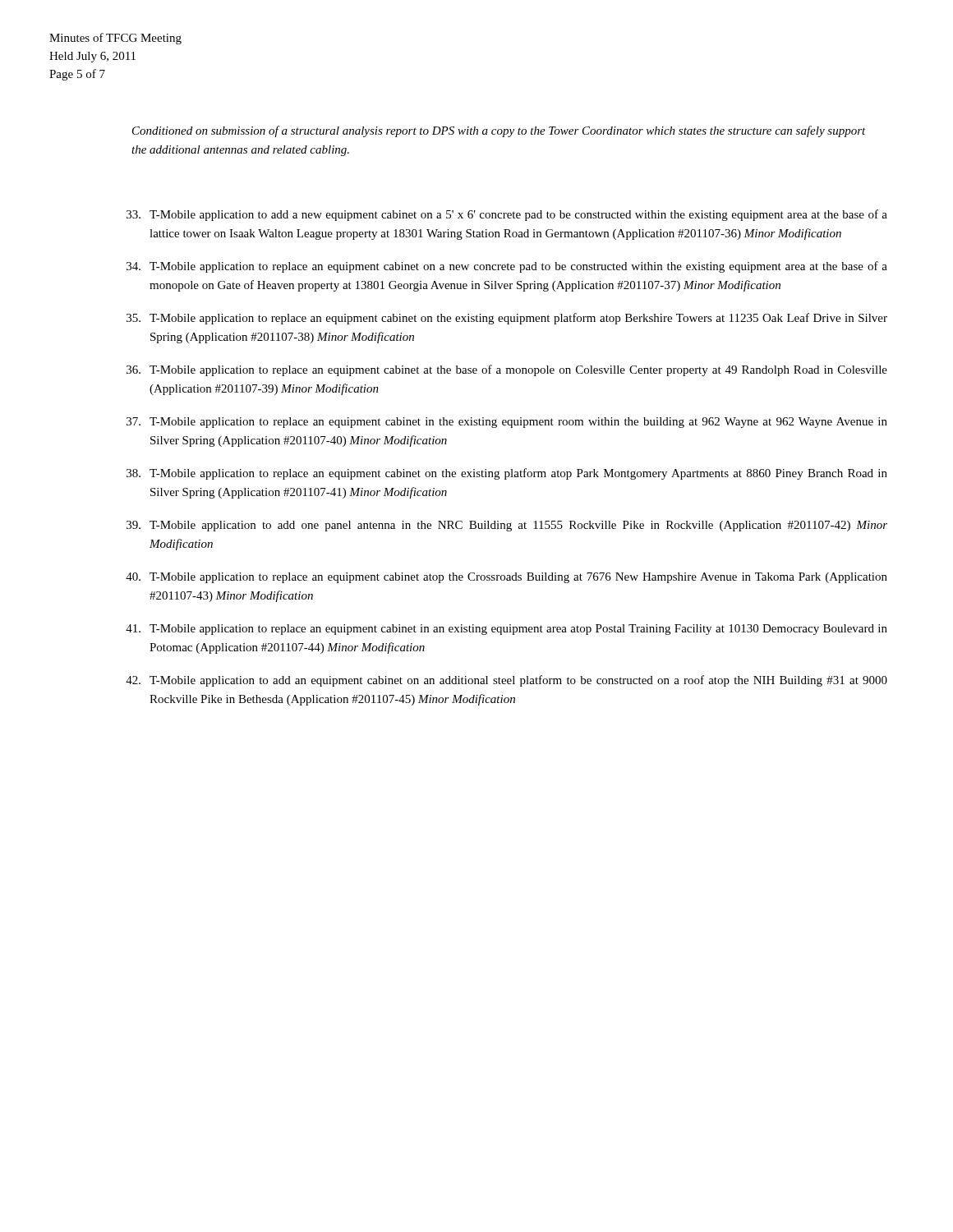Locate the block of text that opens with "36. T-Mobile application to replace"

[485, 379]
